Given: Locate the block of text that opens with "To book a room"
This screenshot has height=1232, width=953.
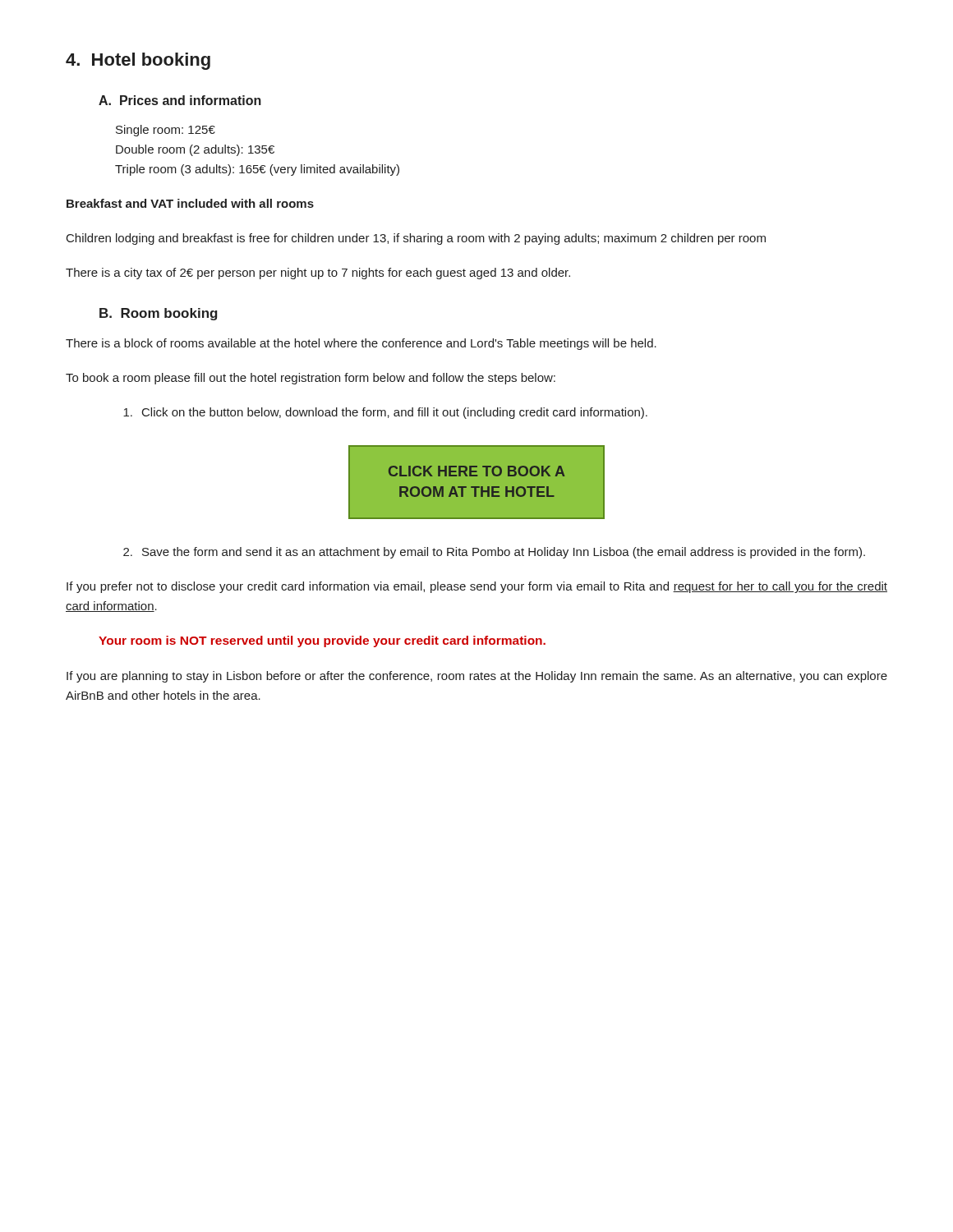Looking at the screenshot, I should click(x=311, y=377).
